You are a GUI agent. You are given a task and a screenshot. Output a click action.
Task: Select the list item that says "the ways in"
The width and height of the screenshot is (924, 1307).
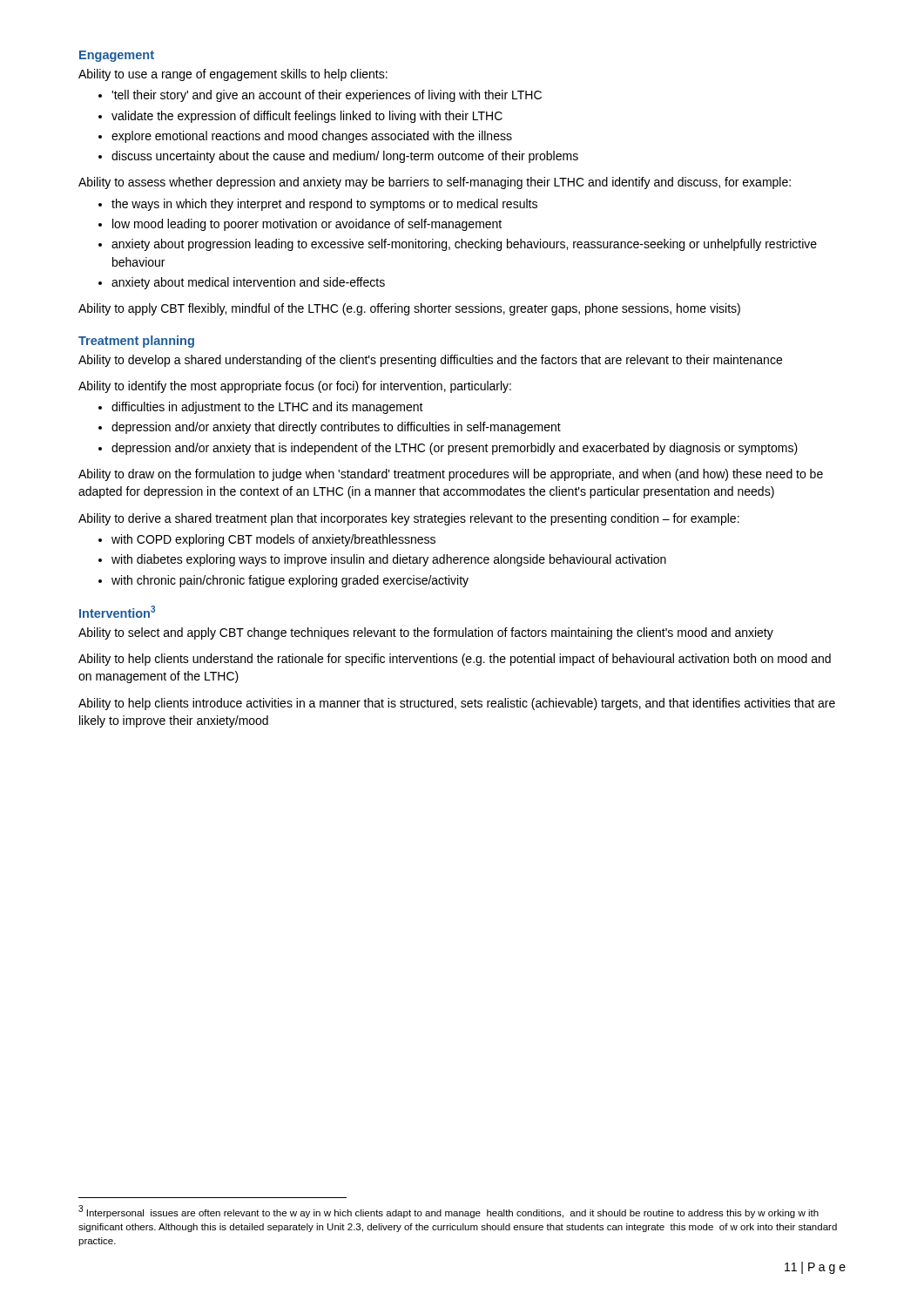(325, 204)
